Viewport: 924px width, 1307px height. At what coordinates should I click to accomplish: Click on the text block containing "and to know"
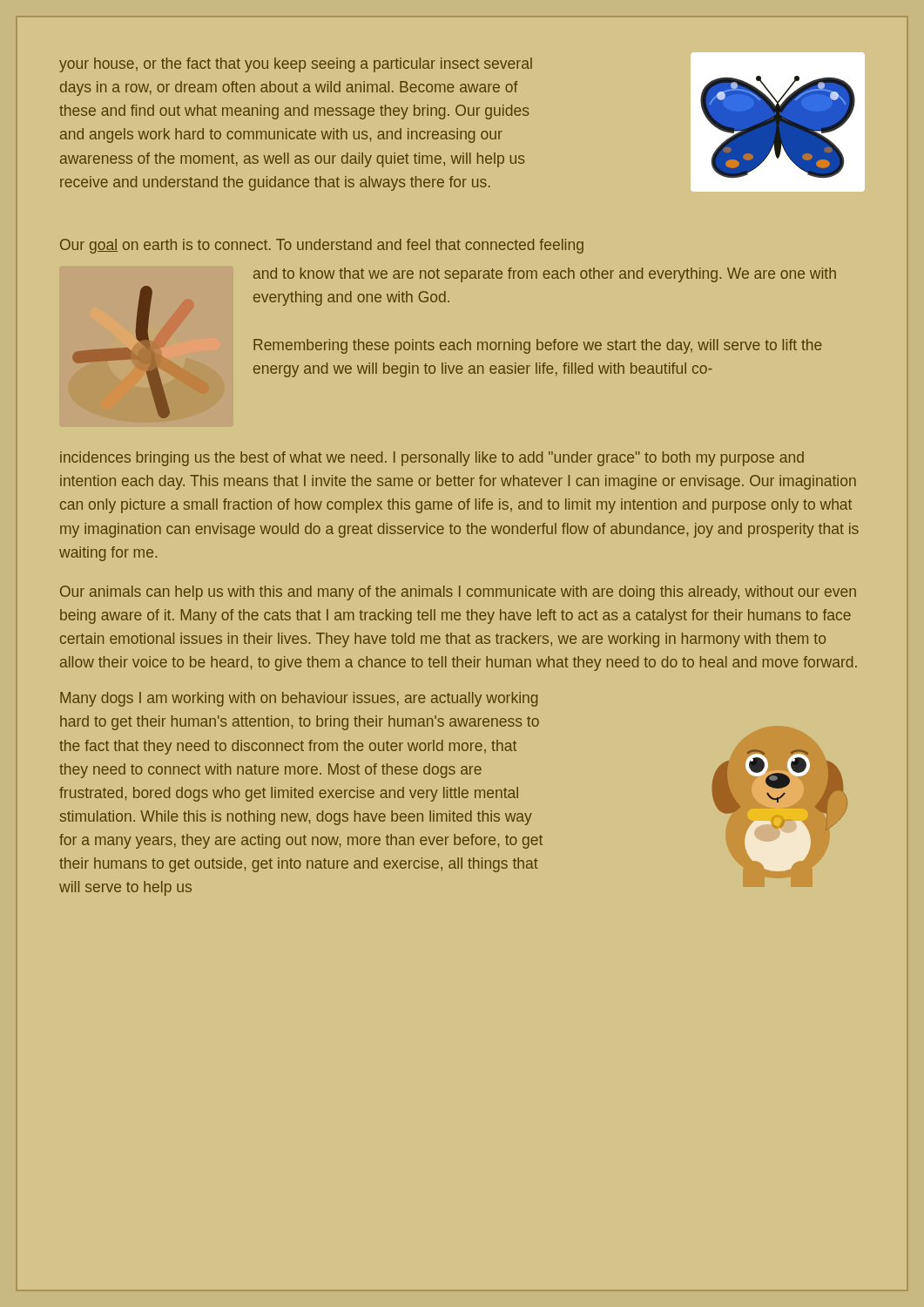pyautogui.click(x=545, y=275)
